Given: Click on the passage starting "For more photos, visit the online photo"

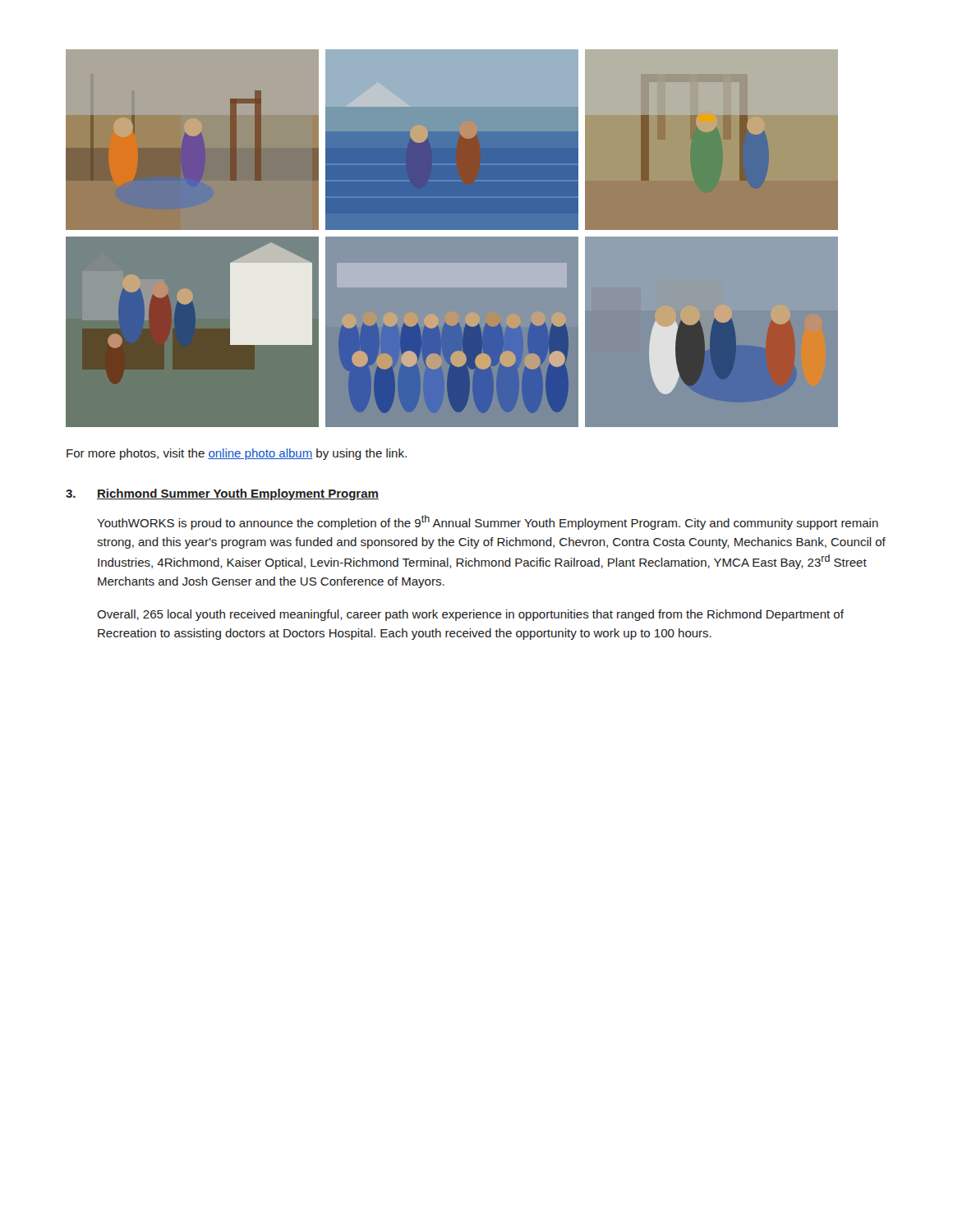Looking at the screenshot, I should tap(237, 453).
